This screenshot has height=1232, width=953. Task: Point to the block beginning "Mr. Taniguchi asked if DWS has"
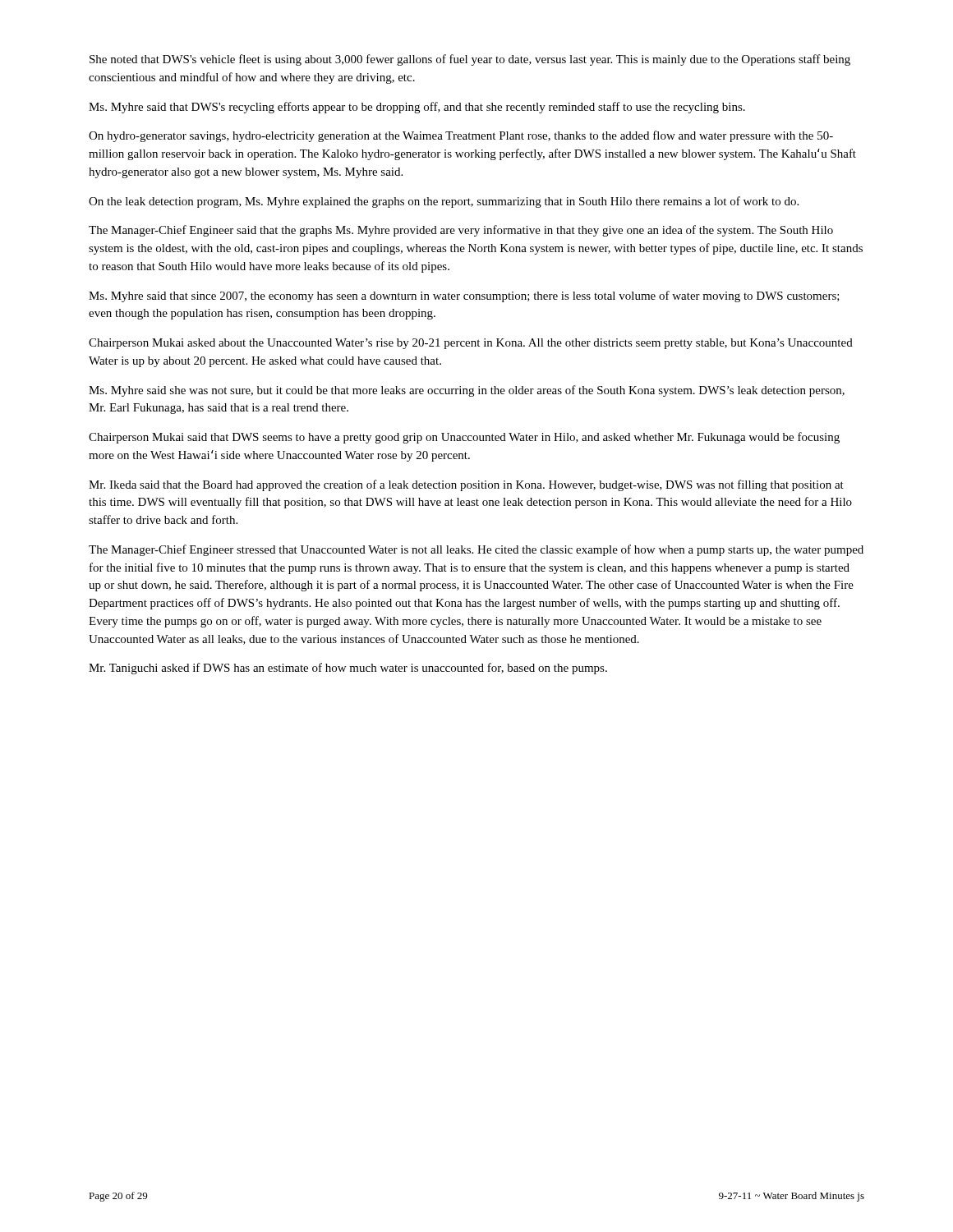tap(348, 668)
